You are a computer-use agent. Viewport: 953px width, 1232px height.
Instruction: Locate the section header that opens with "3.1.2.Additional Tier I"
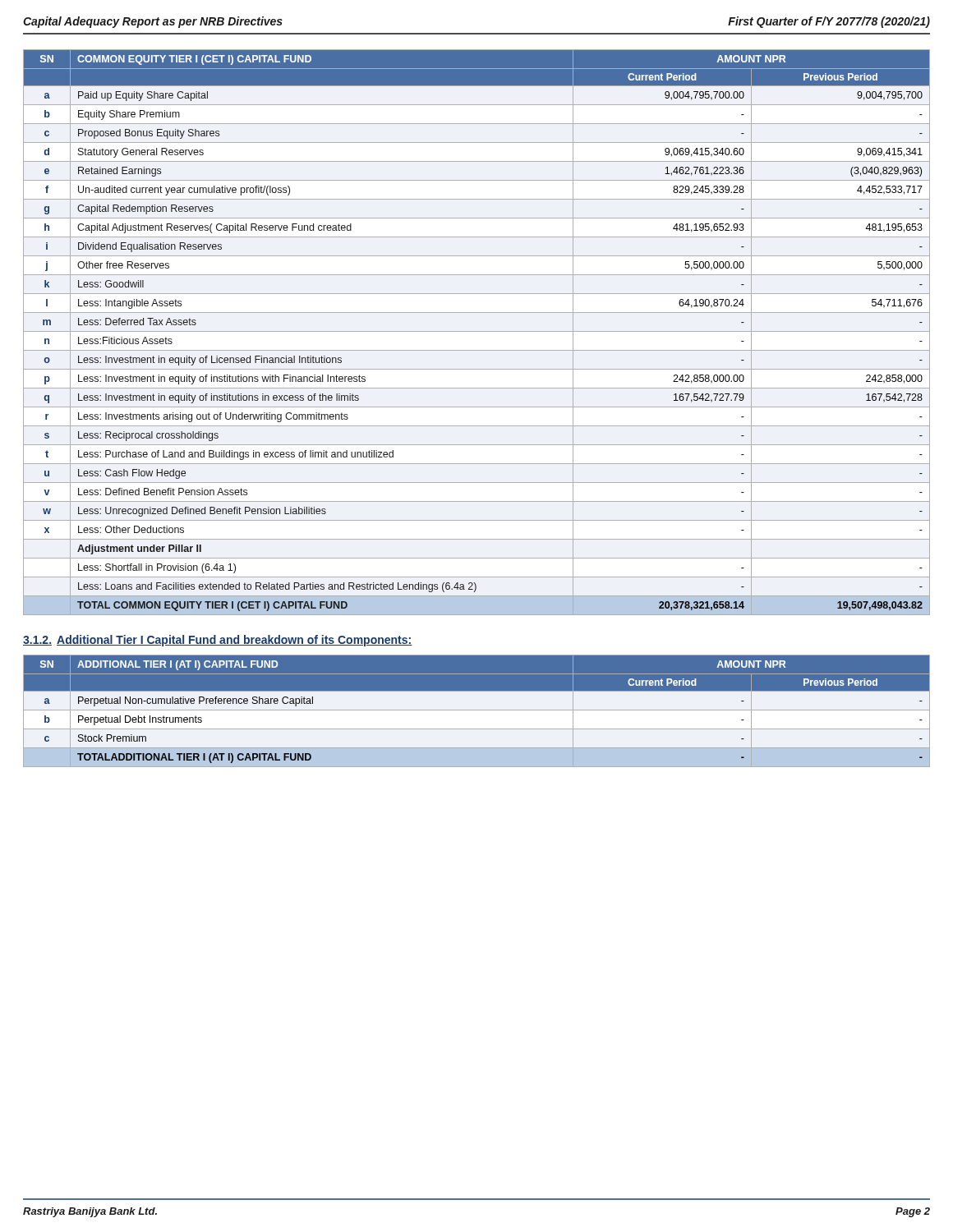217,640
